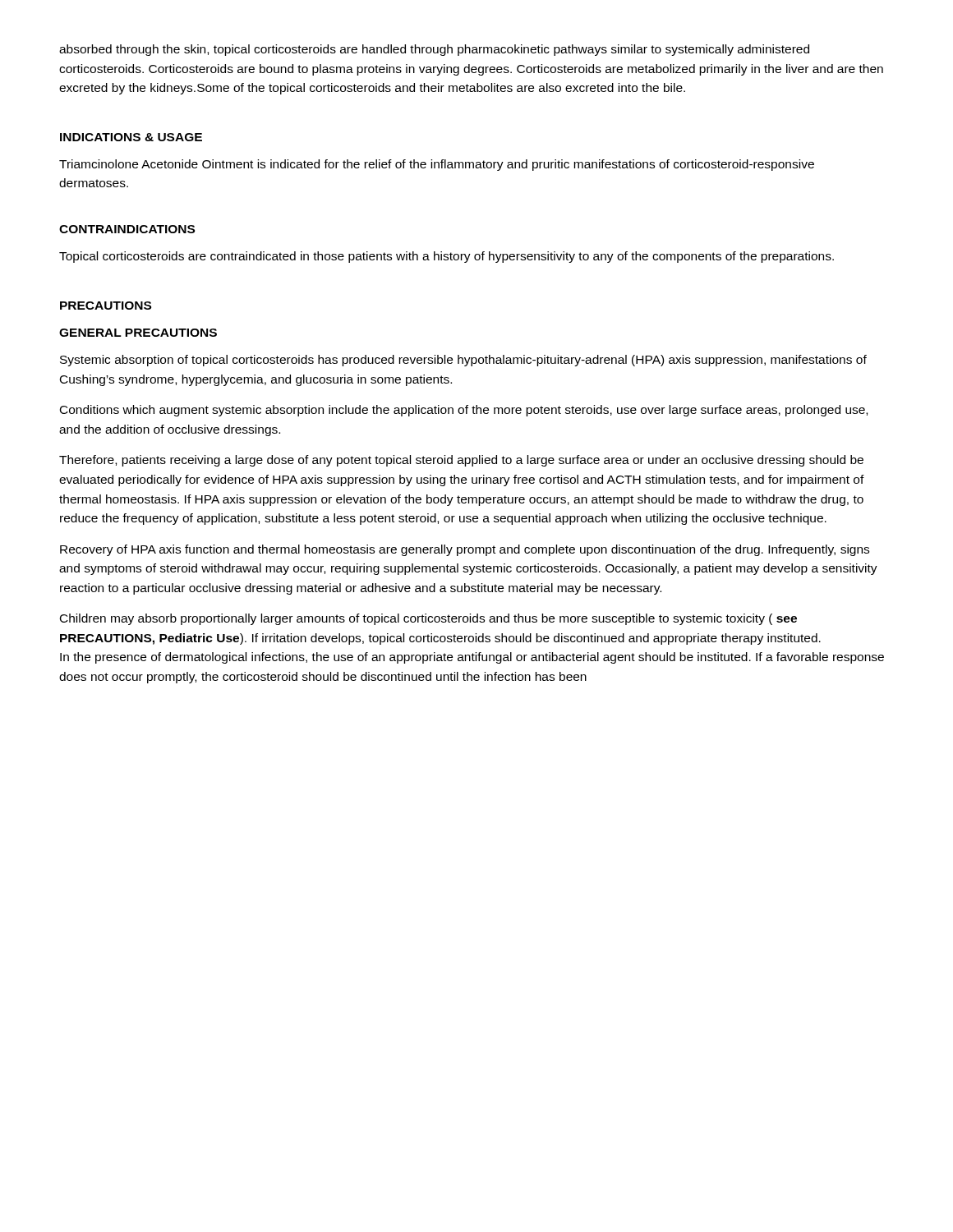Image resolution: width=953 pixels, height=1232 pixels.
Task: Locate the text block containing "Systemic absorption of topical"
Action: (x=463, y=369)
